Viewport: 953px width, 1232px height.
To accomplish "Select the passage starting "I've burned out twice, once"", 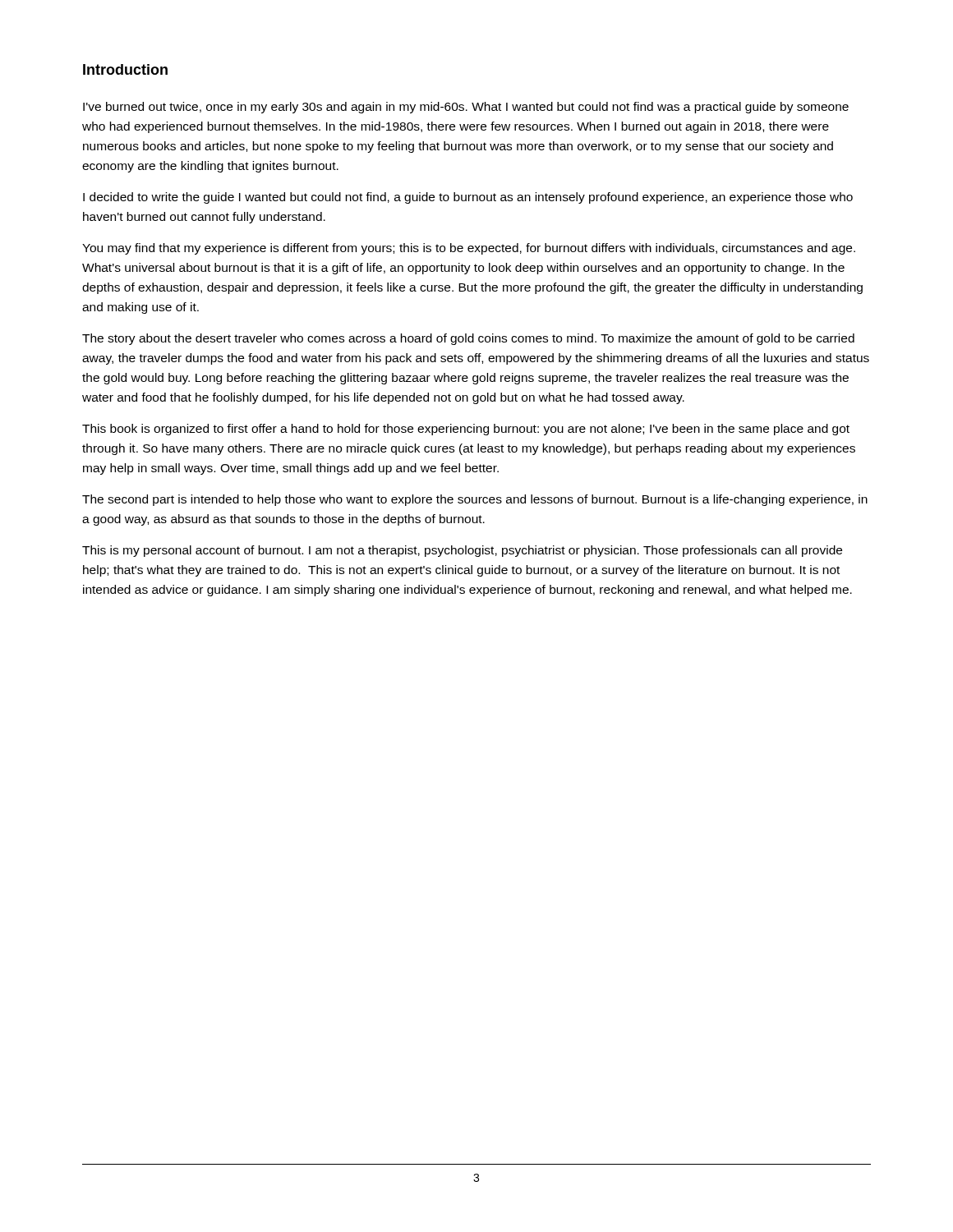I will (x=466, y=136).
